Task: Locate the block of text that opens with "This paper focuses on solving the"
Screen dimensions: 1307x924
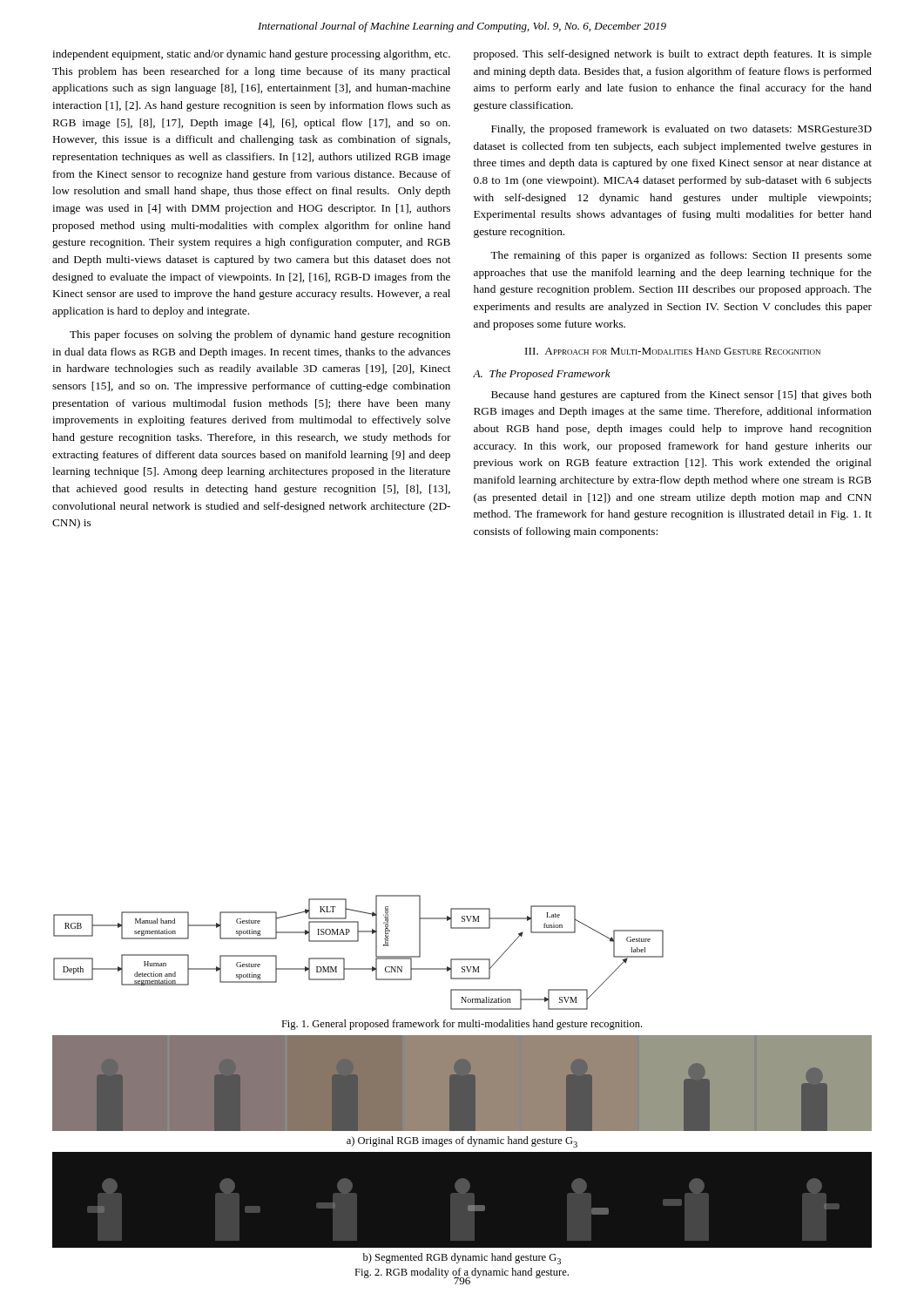Action: 251,429
